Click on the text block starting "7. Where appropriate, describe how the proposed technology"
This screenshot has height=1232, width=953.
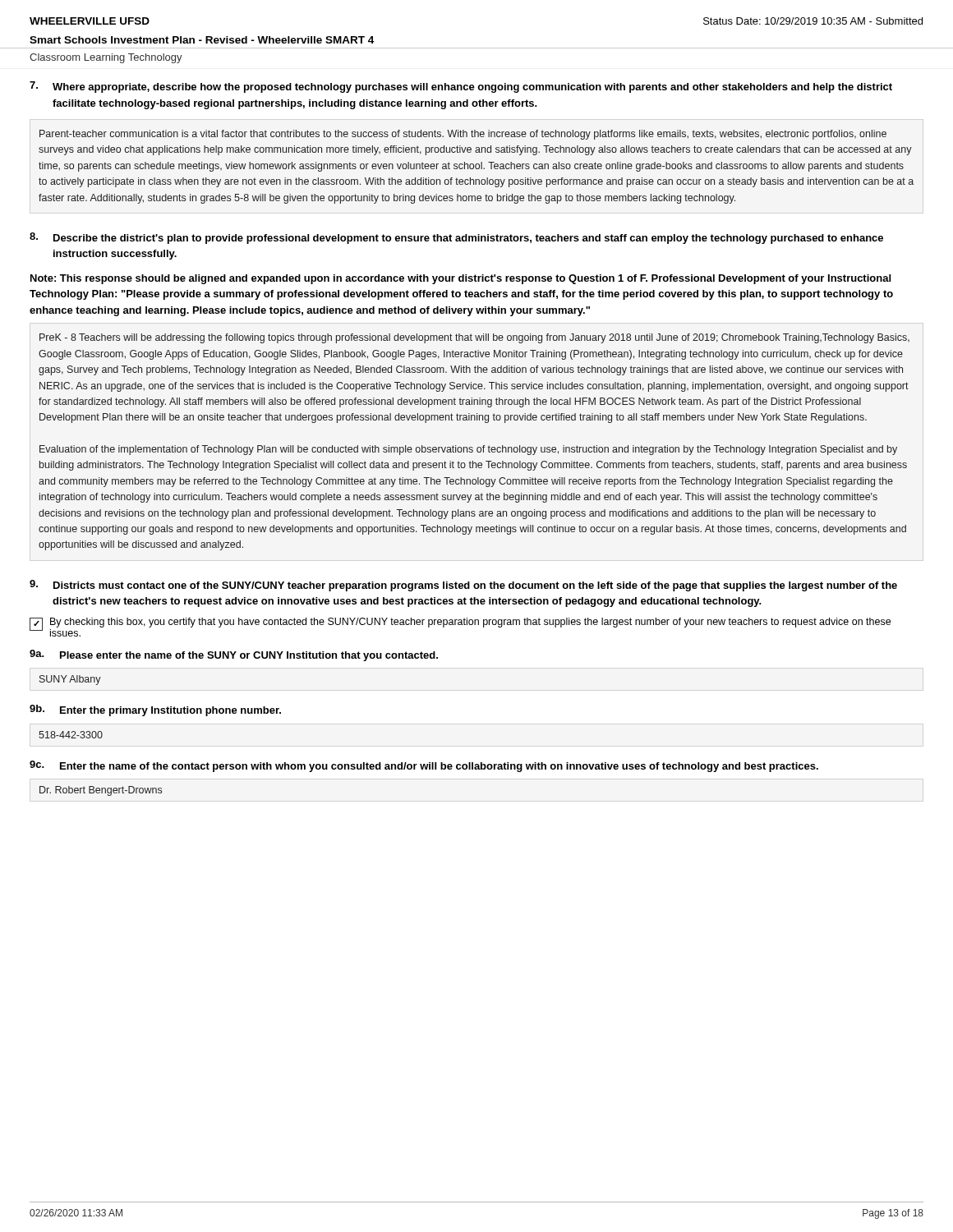[476, 95]
